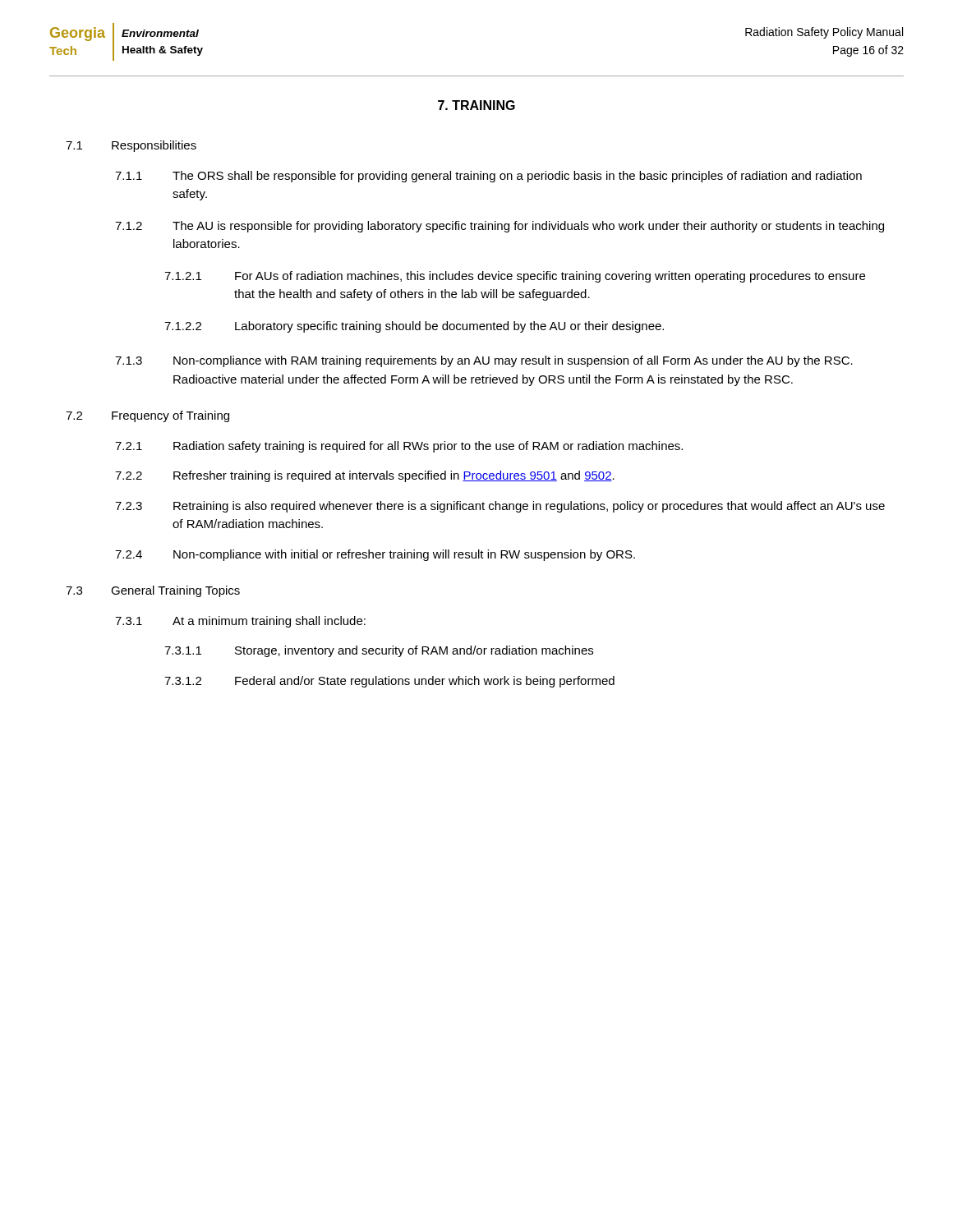Screen dimensions: 1232x953
Task: Point to the element starting "7.1.2.1 For AUs of radiation machines, this"
Action: [x=526, y=285]
